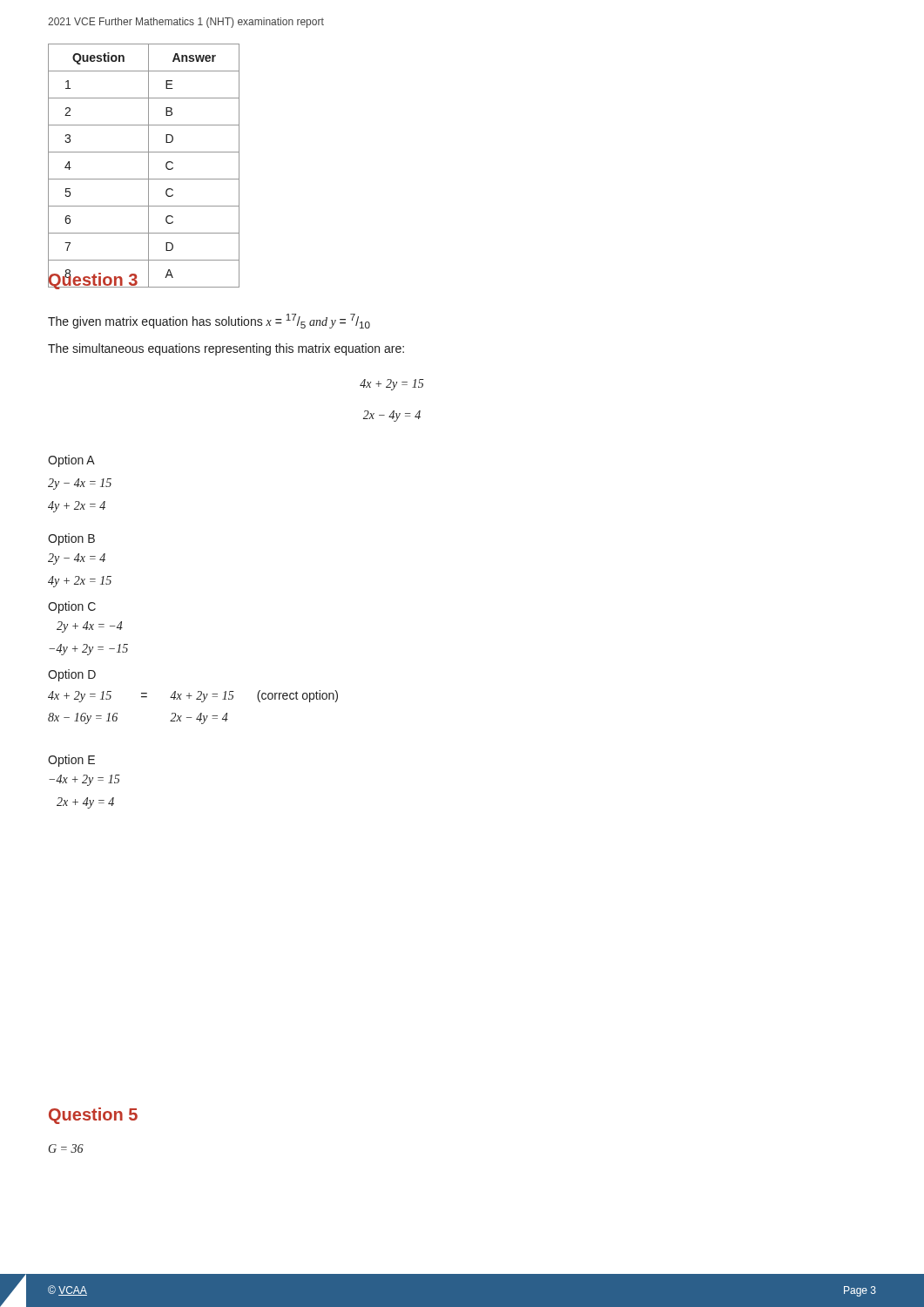Select the formula that reads "−4y + 2y = −15"
This screenshot has width=924, height=1307.
[88, 649]
